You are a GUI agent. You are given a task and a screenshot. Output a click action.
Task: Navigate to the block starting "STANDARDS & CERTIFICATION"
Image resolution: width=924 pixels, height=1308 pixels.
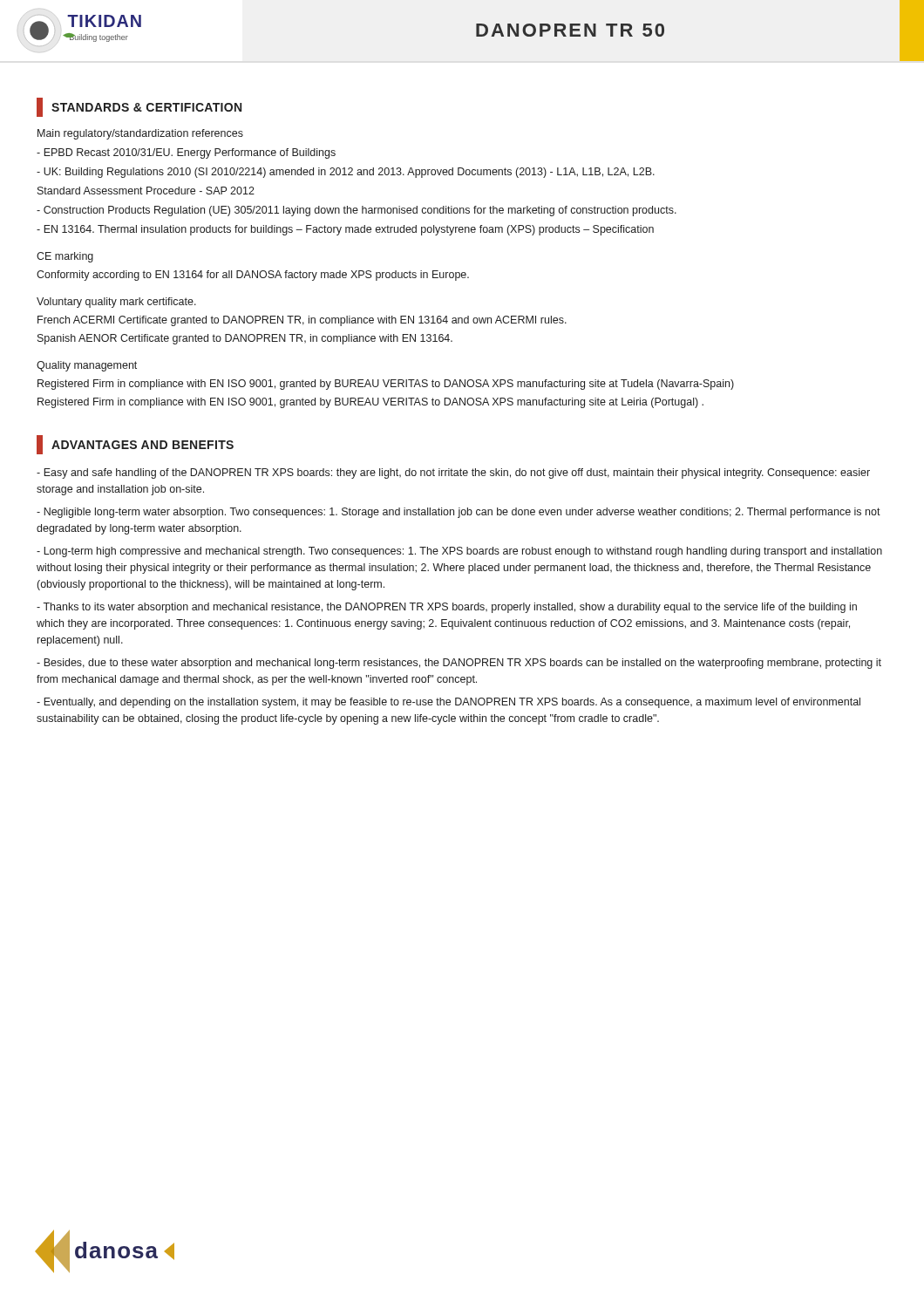(140, 107)
